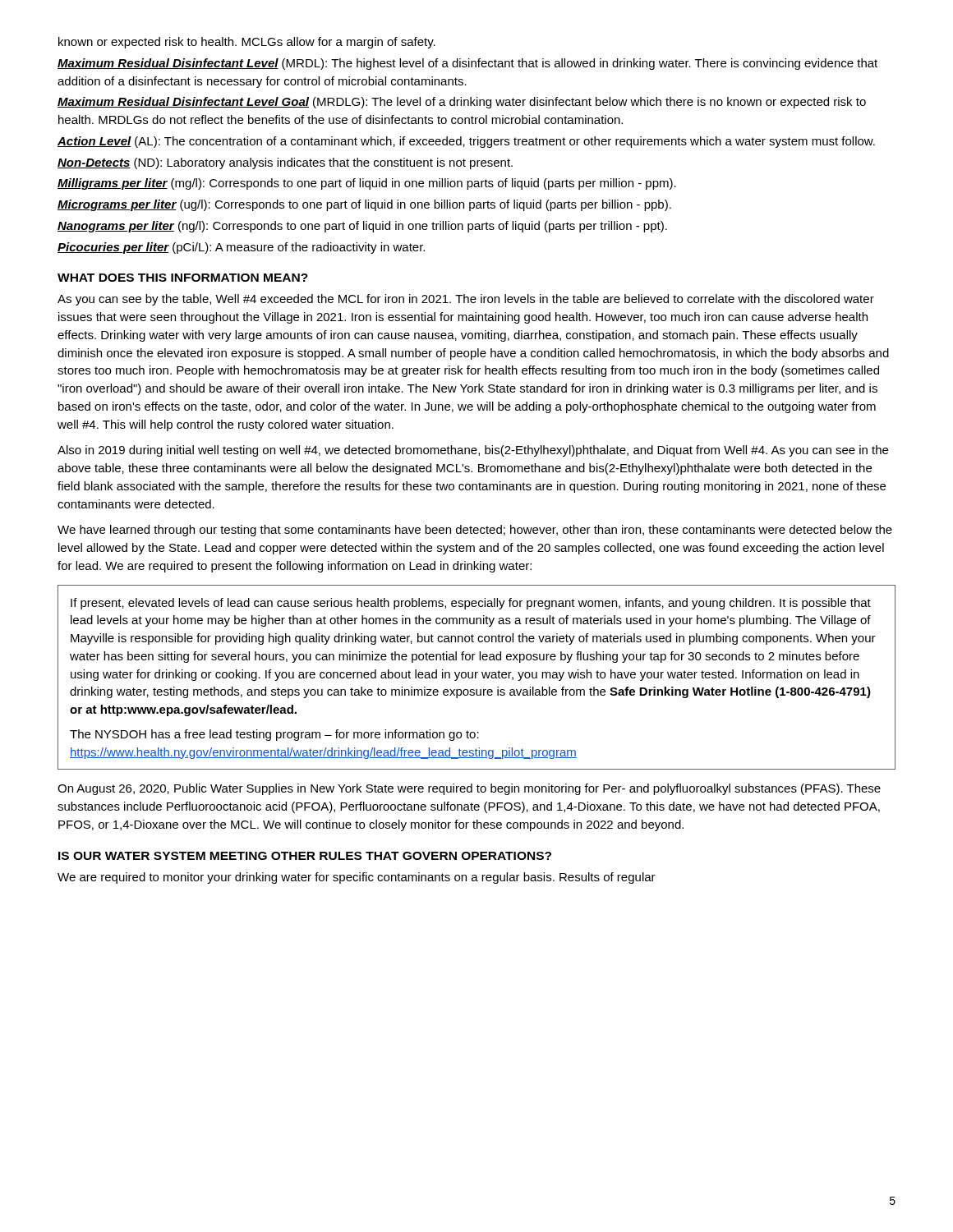The image size is (953, 1232).
Task: Find the text block that says "If present, elevated levels of lead can cause"
Action: (x=476, y=677)
